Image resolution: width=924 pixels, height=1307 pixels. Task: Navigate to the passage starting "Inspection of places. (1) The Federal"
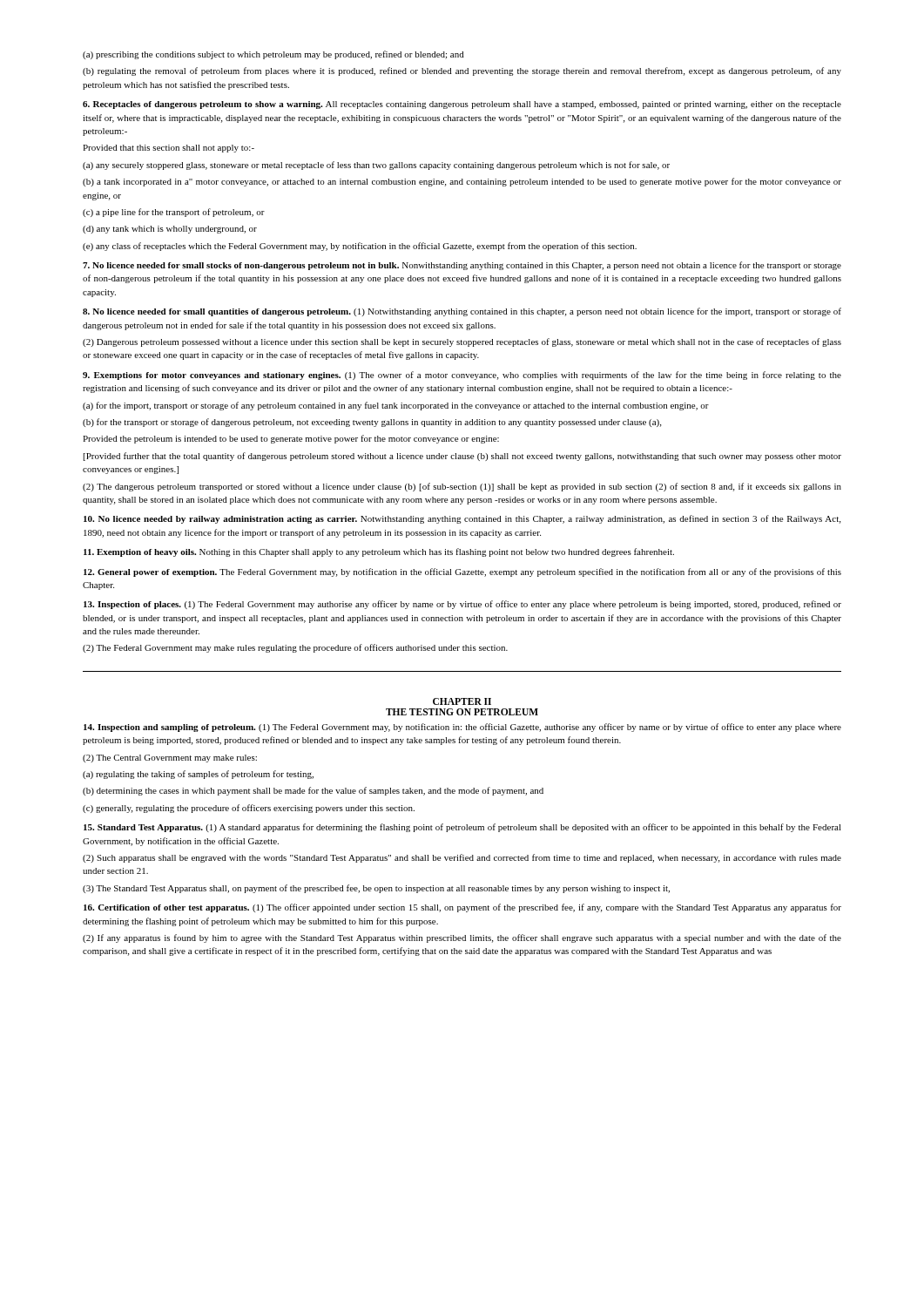click(x=462, y=627)
